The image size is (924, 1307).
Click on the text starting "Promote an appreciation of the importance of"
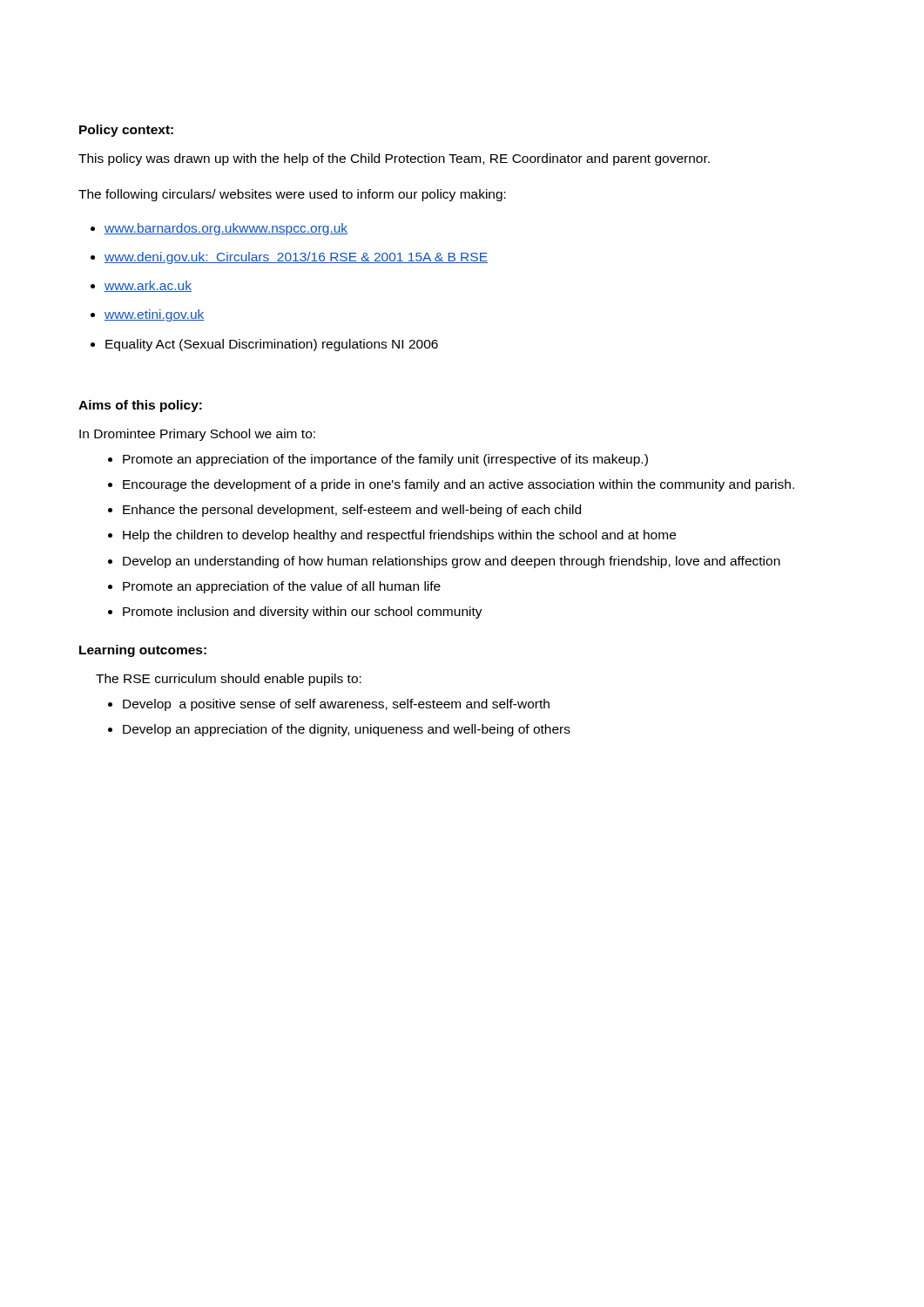pos(484,459)
